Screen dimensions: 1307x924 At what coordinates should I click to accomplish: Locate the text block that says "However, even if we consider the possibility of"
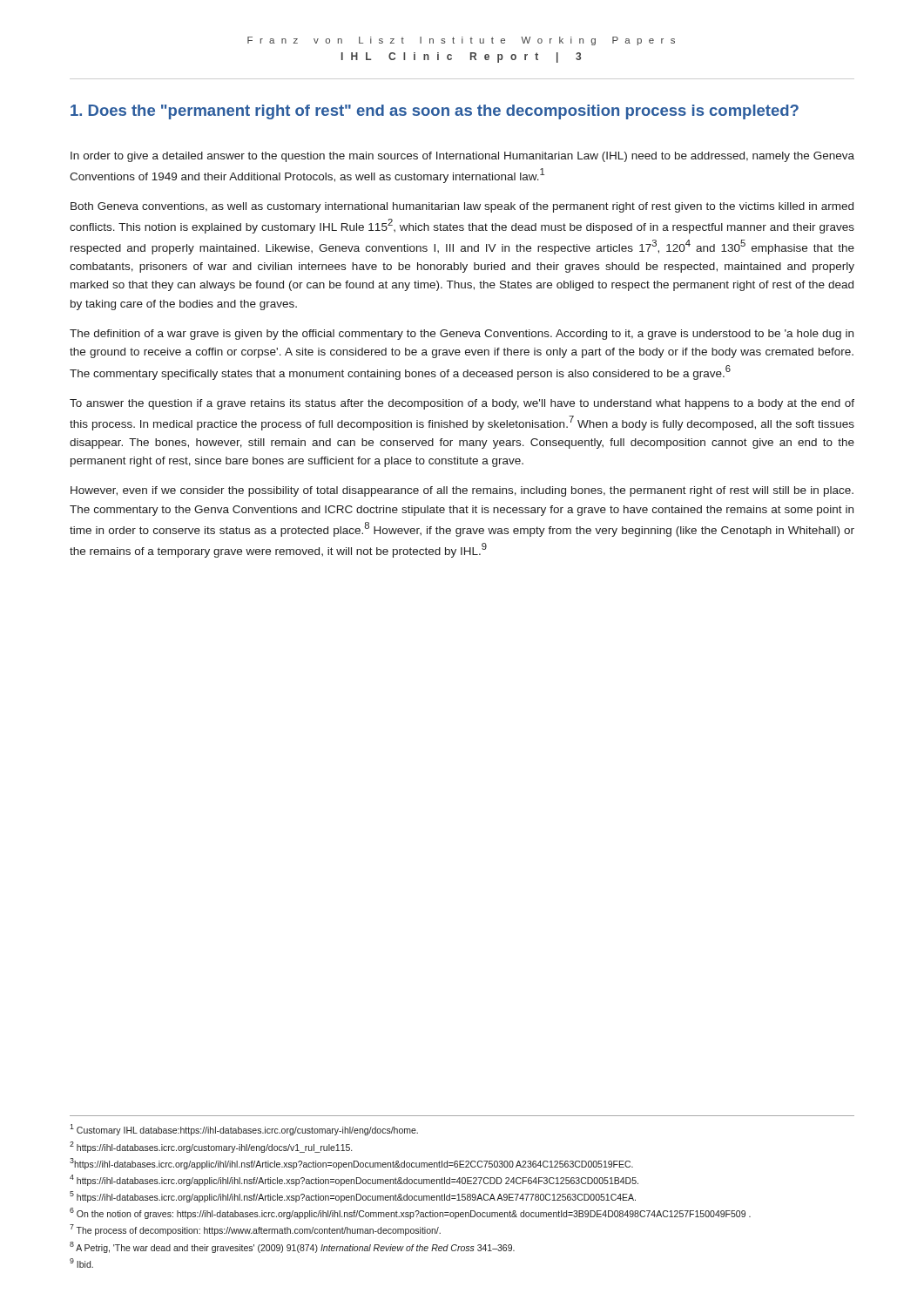tap(462, 521)
